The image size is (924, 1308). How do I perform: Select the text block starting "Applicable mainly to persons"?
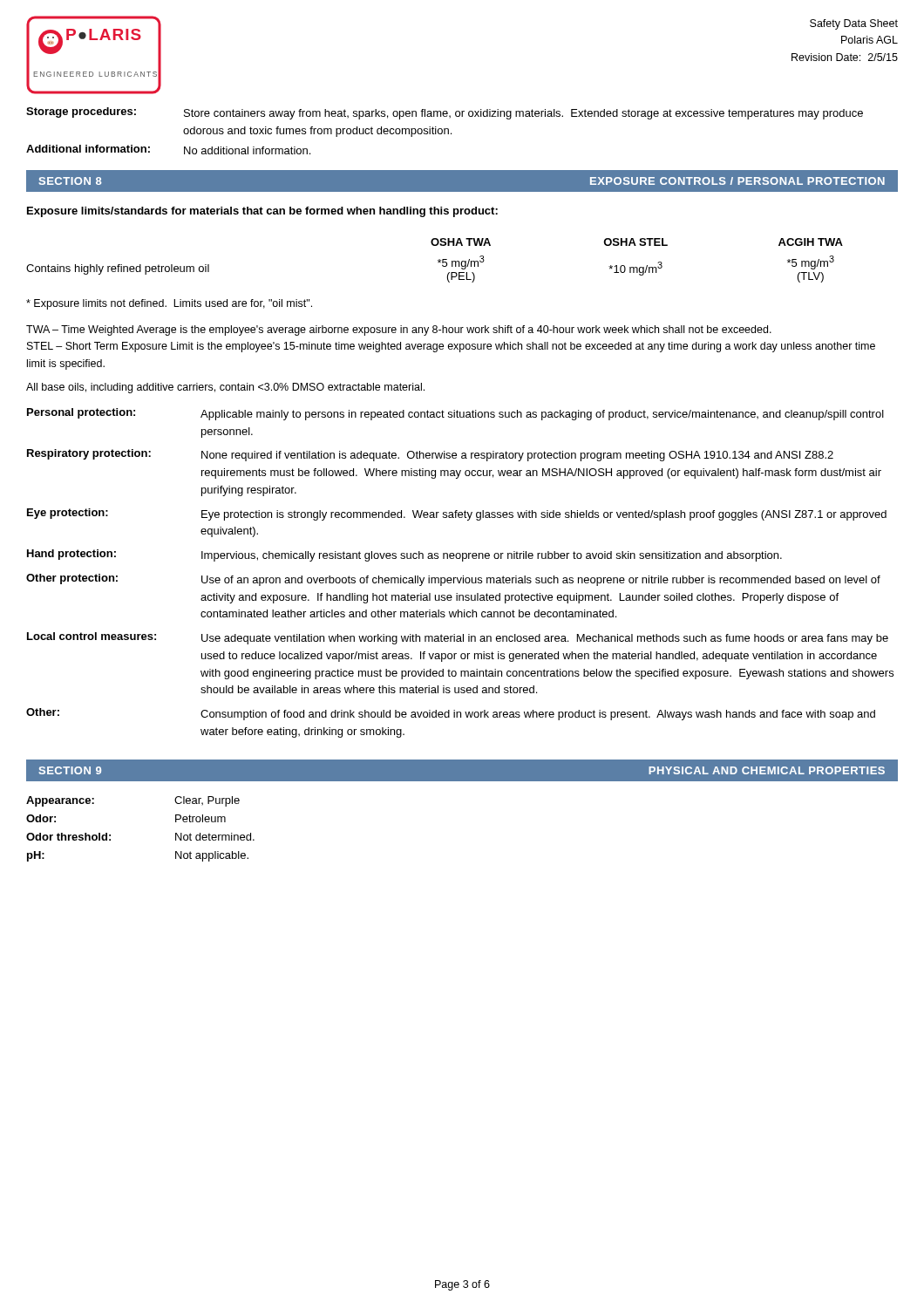tap(542, 422)
